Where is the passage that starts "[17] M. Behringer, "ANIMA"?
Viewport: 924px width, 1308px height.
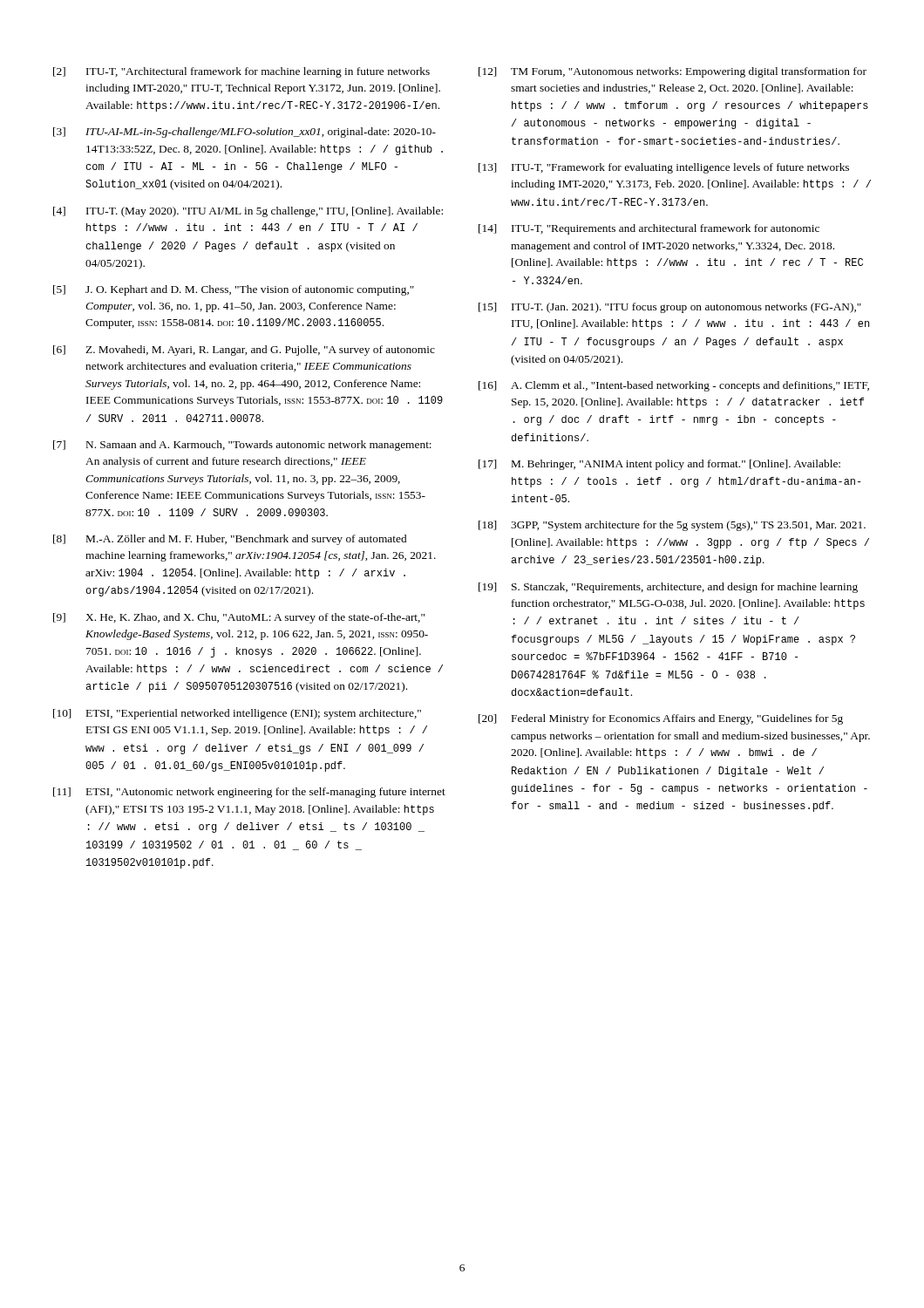(675, 482)
